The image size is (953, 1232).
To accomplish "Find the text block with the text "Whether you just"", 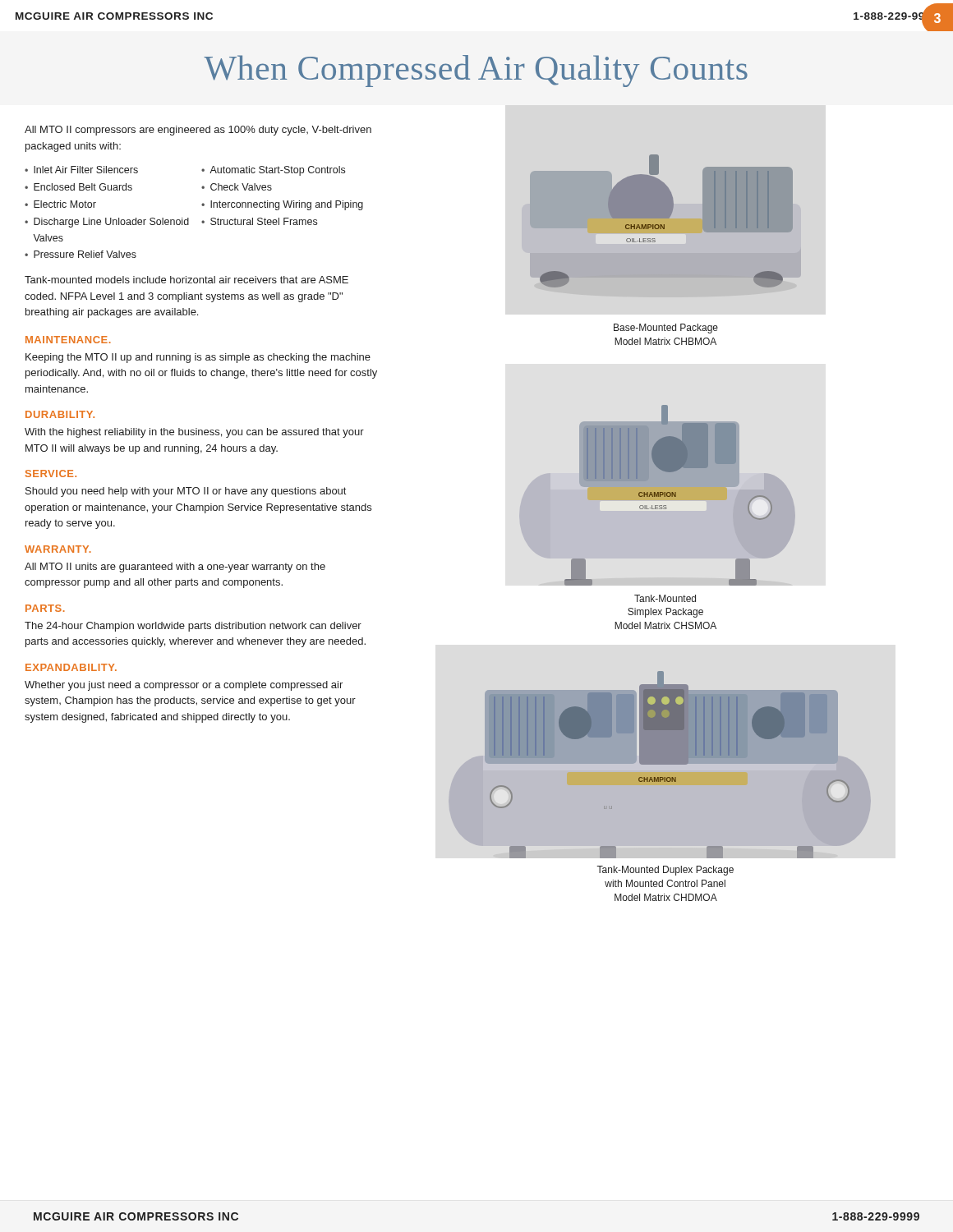I will pos(190,700).
